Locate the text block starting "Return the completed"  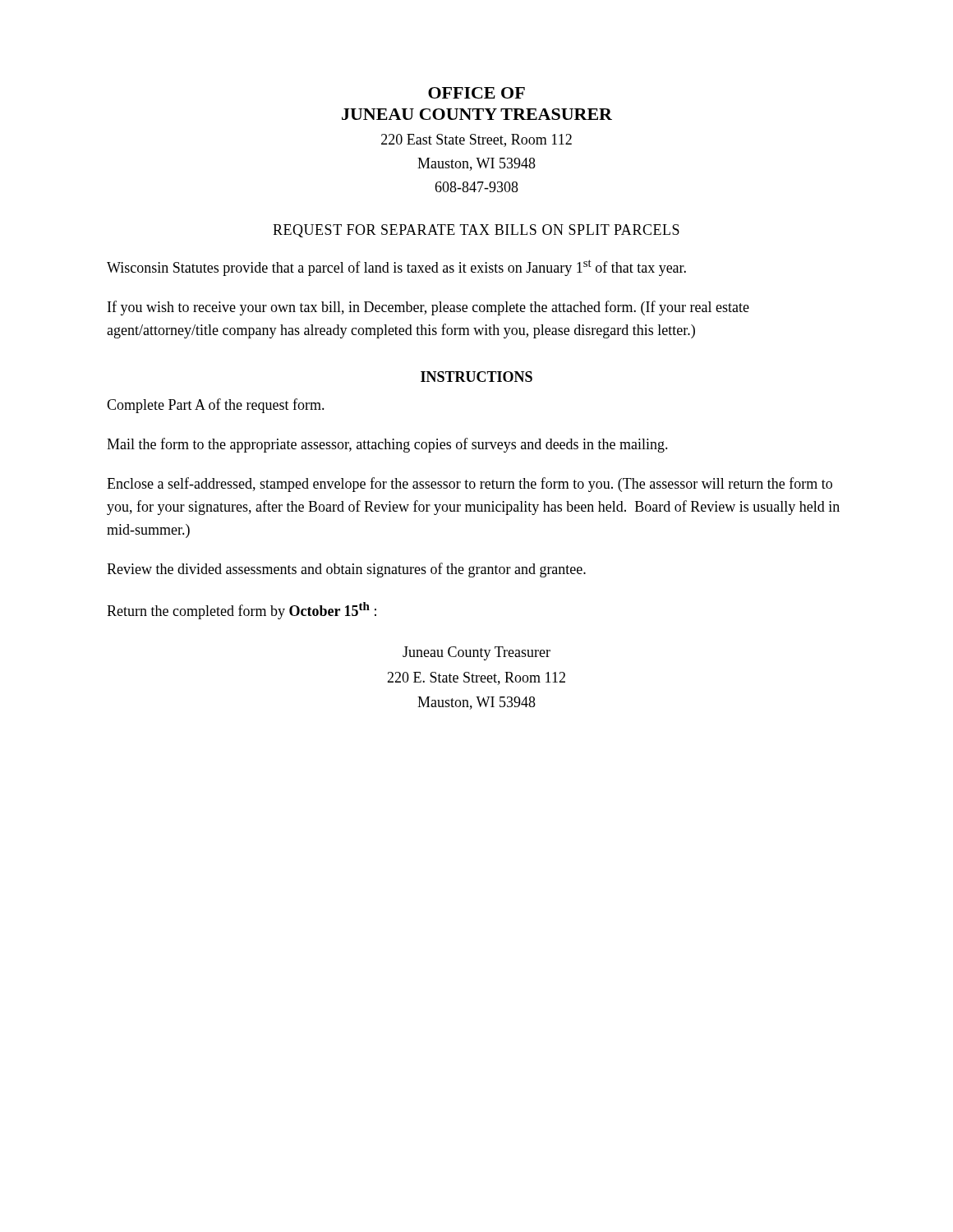[242, 610]
